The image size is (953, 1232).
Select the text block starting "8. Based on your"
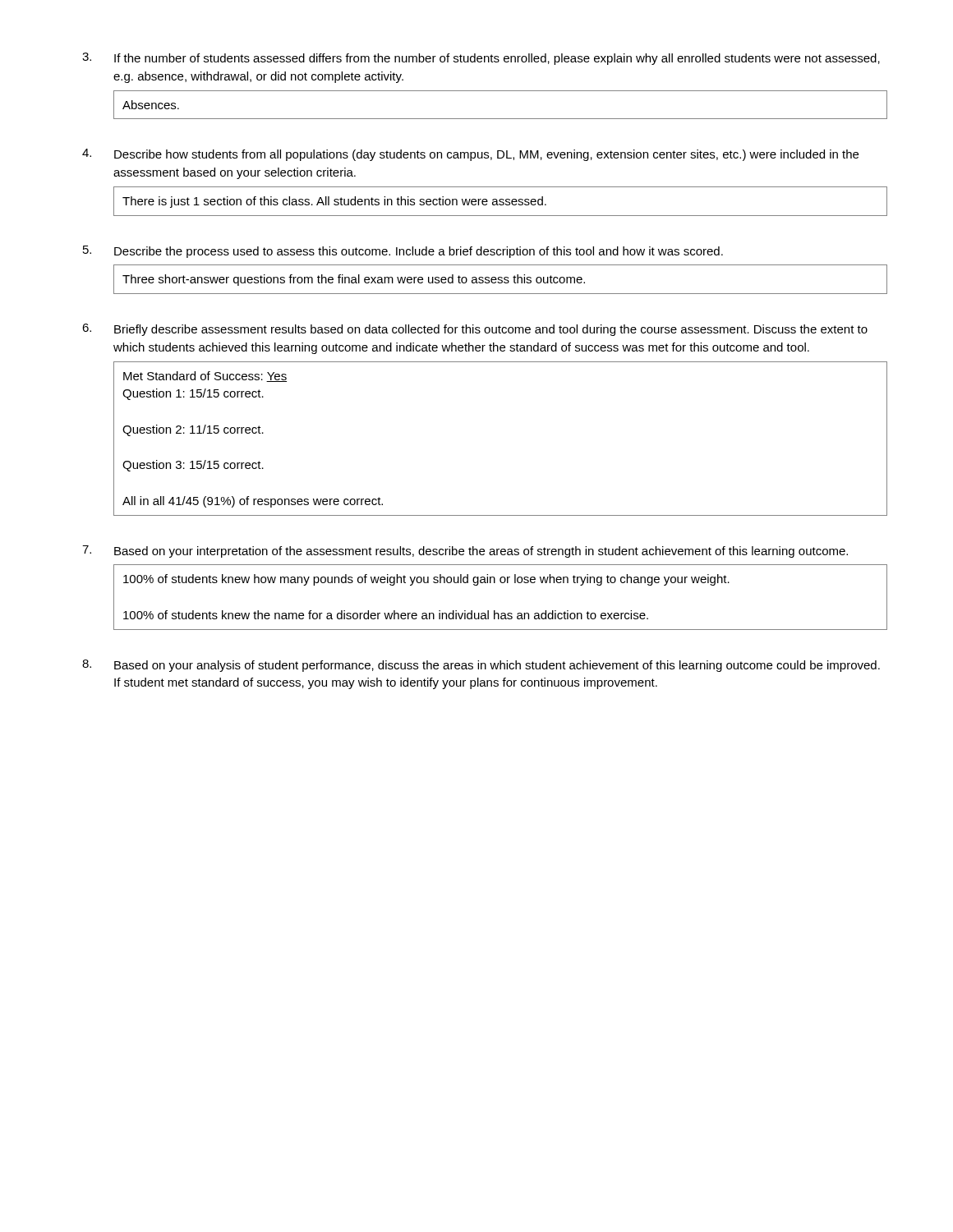point(485,674)
